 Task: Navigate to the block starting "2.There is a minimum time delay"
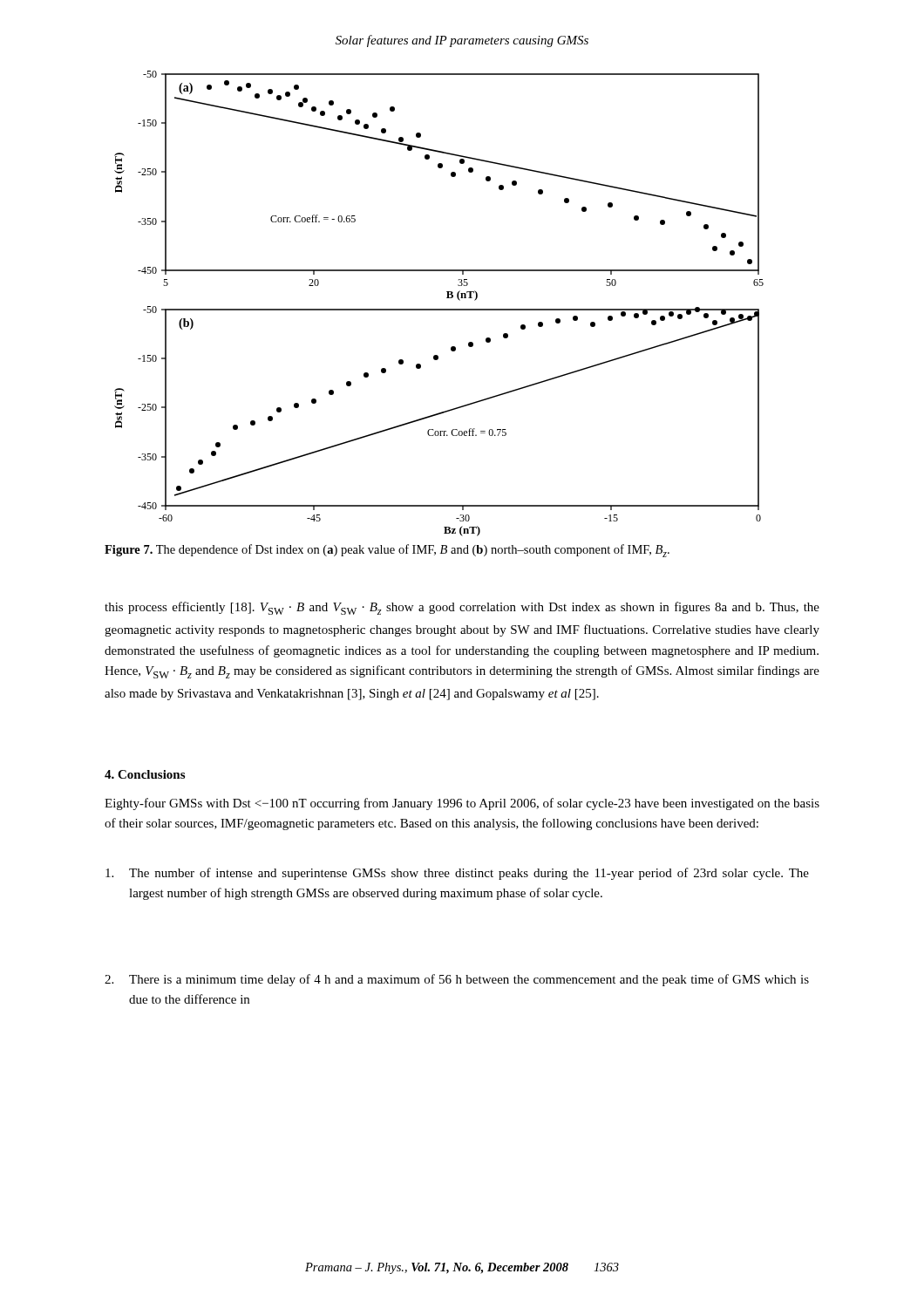(457, 990)
